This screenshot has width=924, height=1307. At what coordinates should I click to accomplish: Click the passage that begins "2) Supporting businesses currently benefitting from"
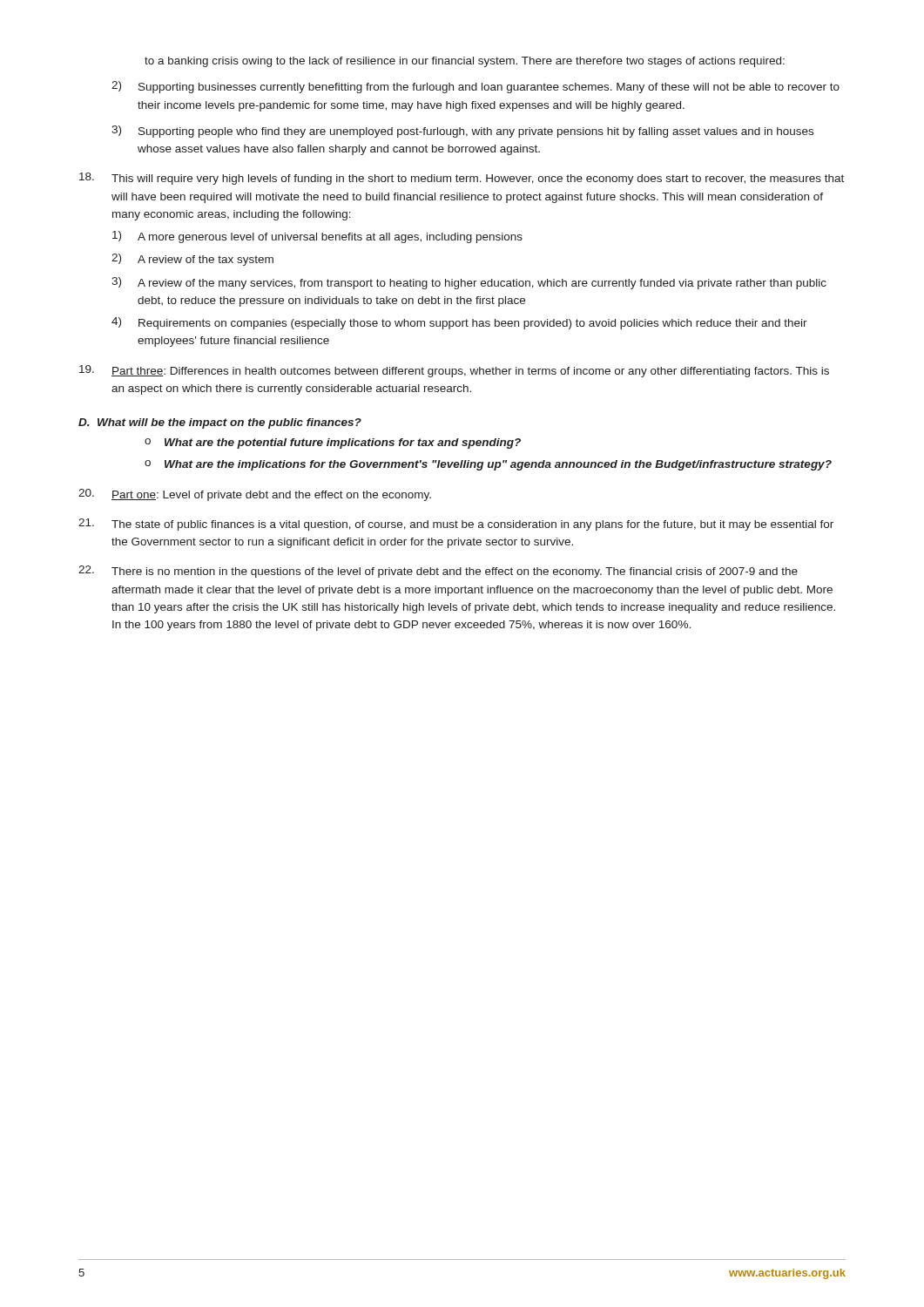pyautogui.click(x=479, y=96)
